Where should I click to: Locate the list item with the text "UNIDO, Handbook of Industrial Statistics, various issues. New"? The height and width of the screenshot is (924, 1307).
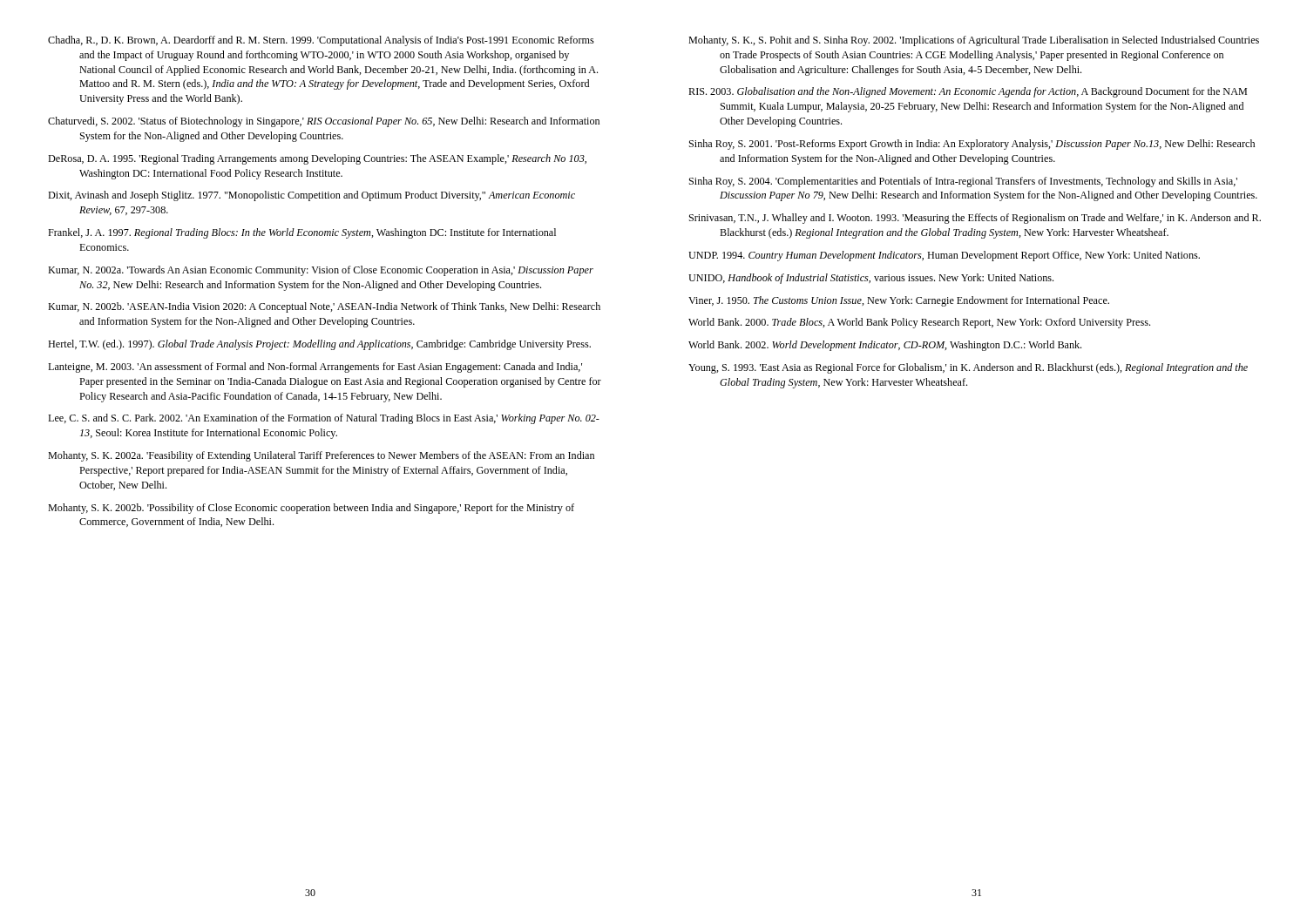[x=871, y=278]
